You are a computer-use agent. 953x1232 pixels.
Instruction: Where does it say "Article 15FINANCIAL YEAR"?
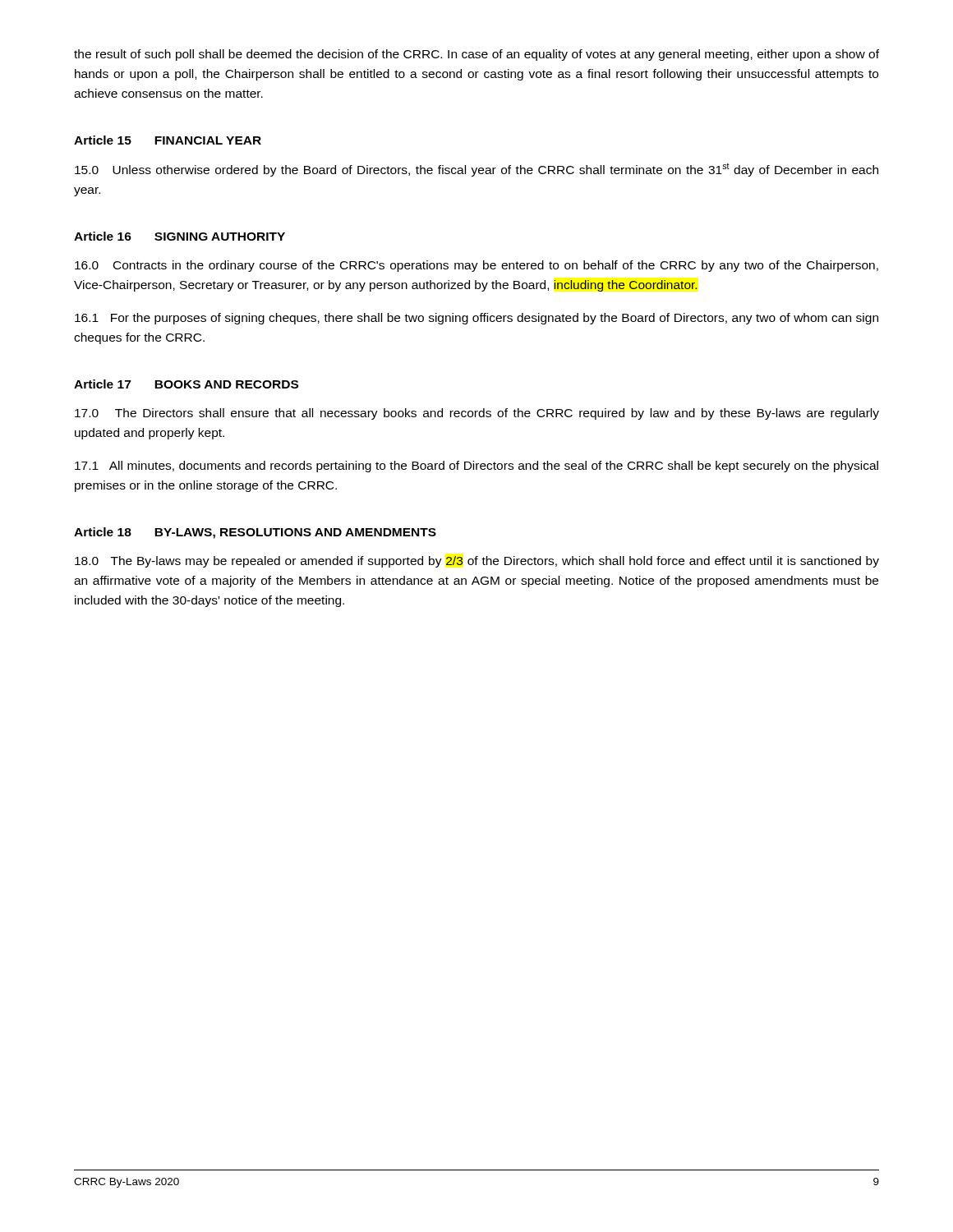[x=168, y=140]
